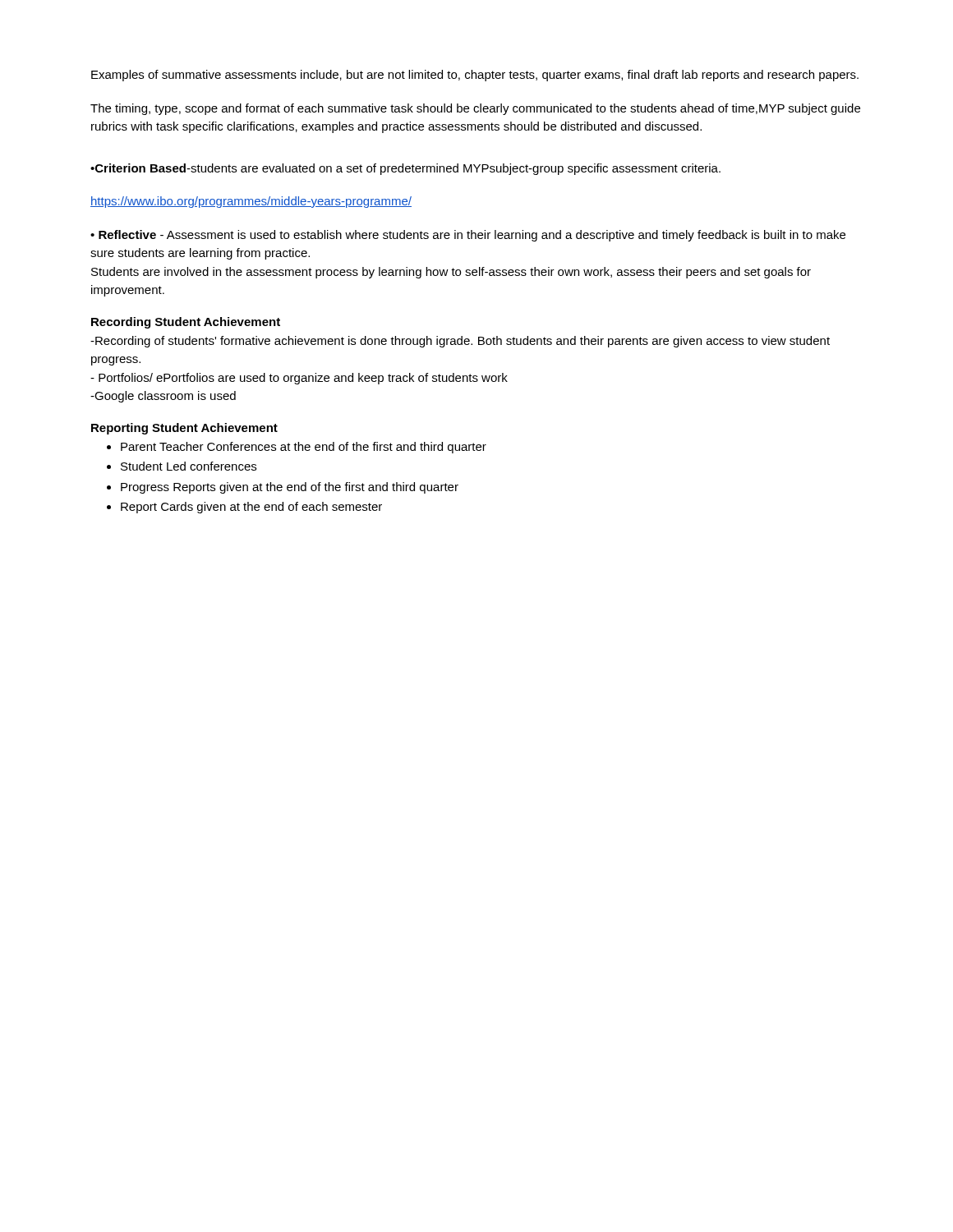953x1232 pixels.
Task: Find the block on this page that starts "The timing, type, scope and format of"
Action: 476,117
